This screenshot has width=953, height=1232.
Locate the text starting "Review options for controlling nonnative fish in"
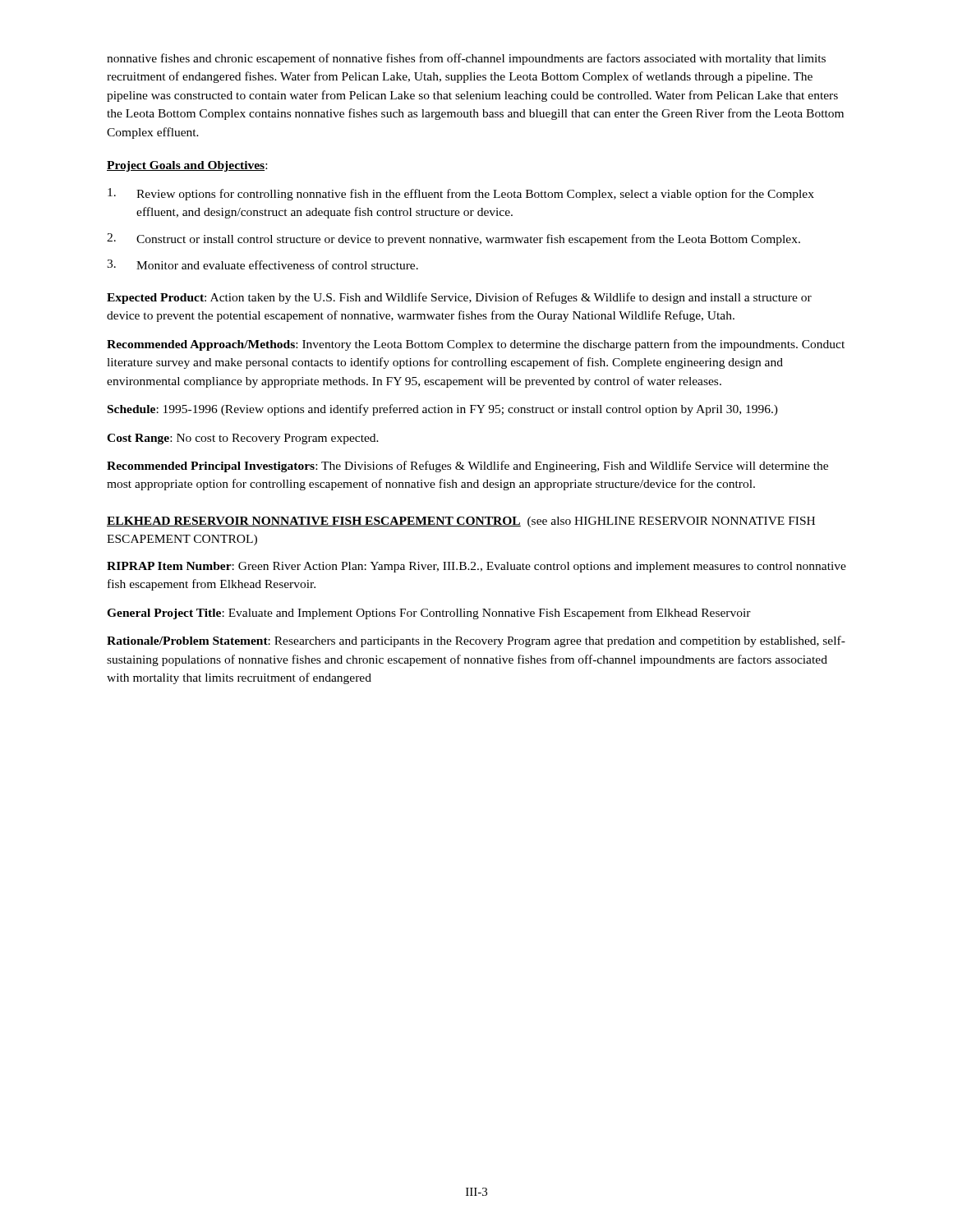pyautogui.click(x=476, y=203)
